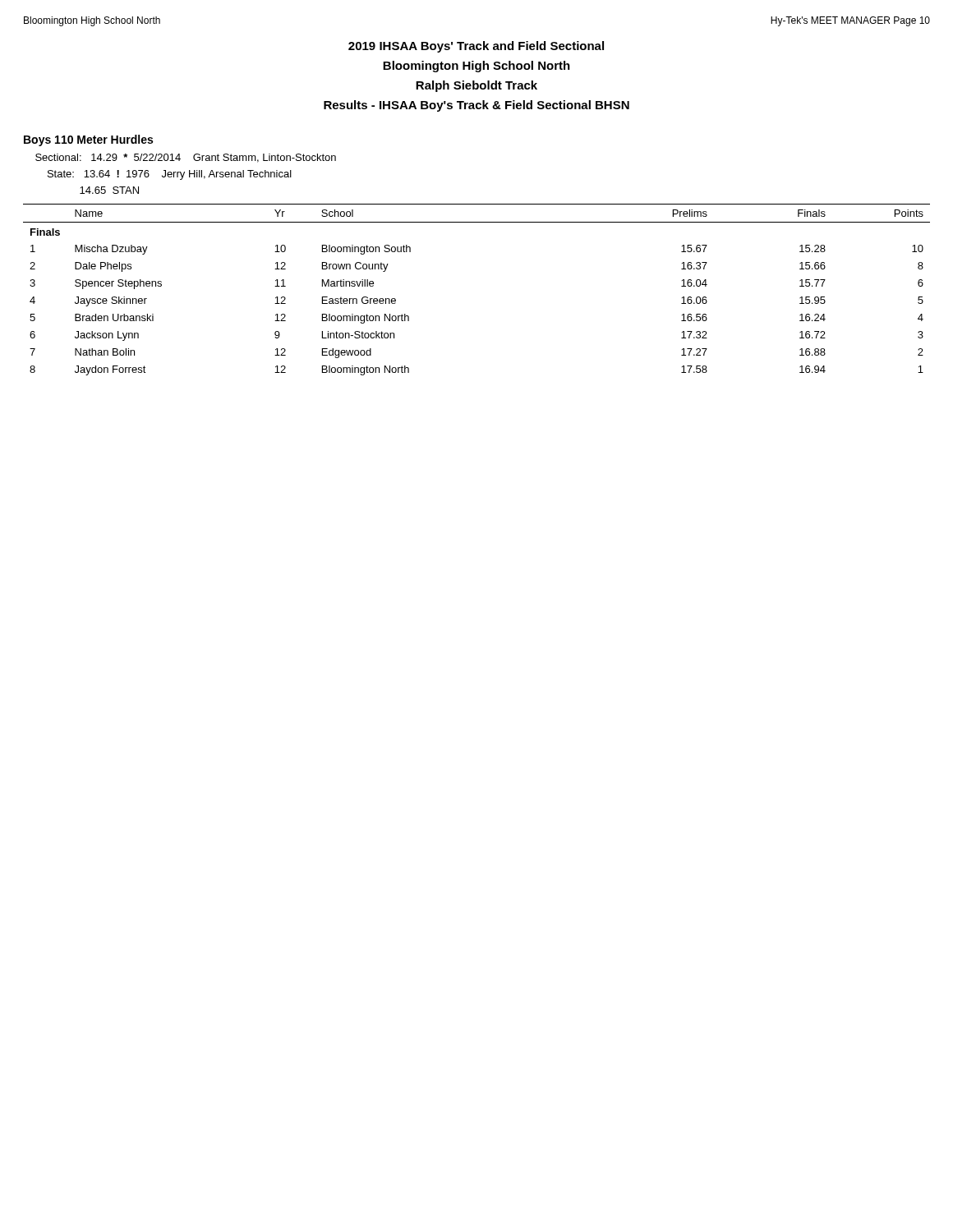
Task: Click on the text block starting "Sectional: 14.29 * 5/22/2014"
Action: point(180,174)
